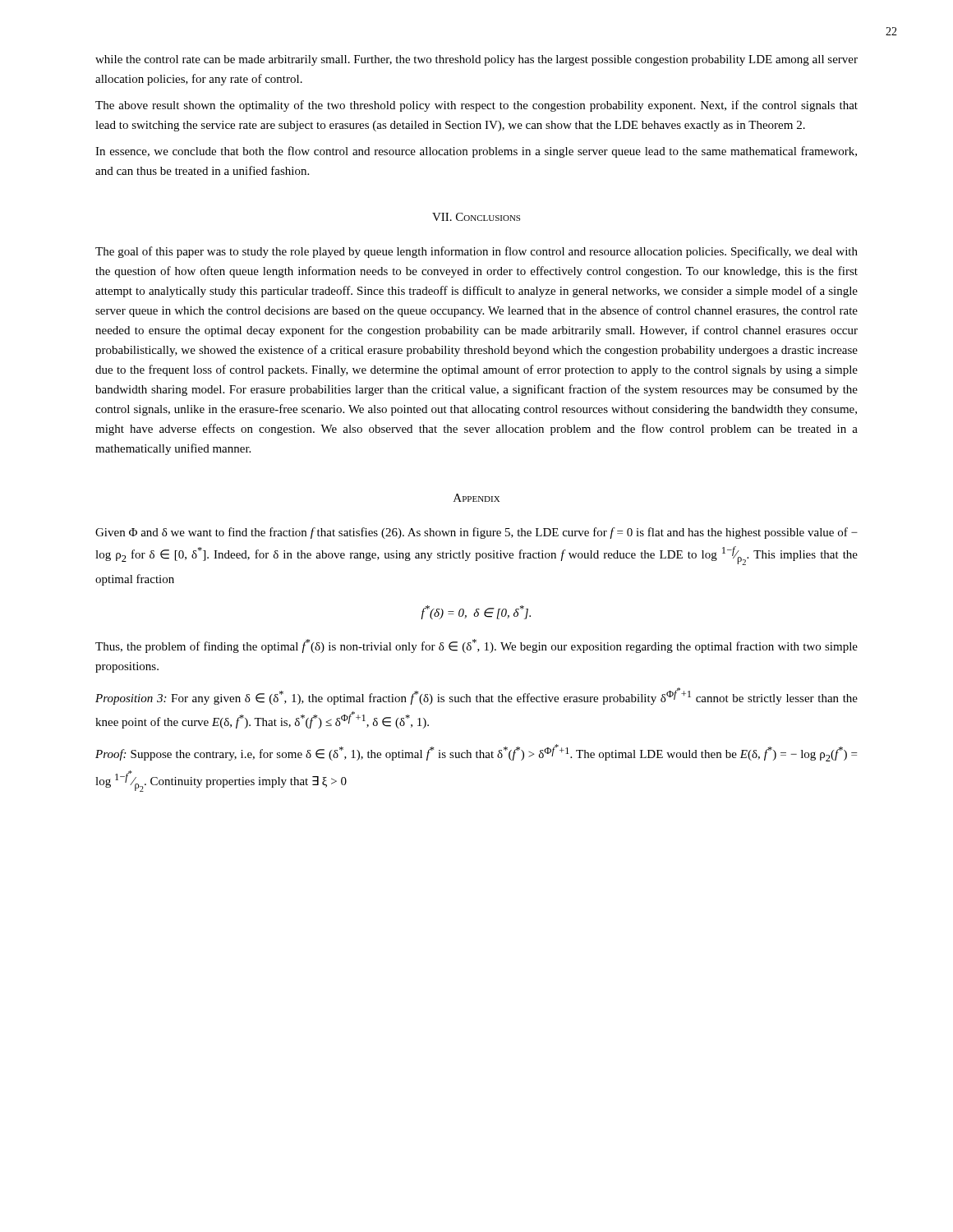Select the text starting "Given Φ and δ we want"
953x1232 pixels.
[476, 556]
